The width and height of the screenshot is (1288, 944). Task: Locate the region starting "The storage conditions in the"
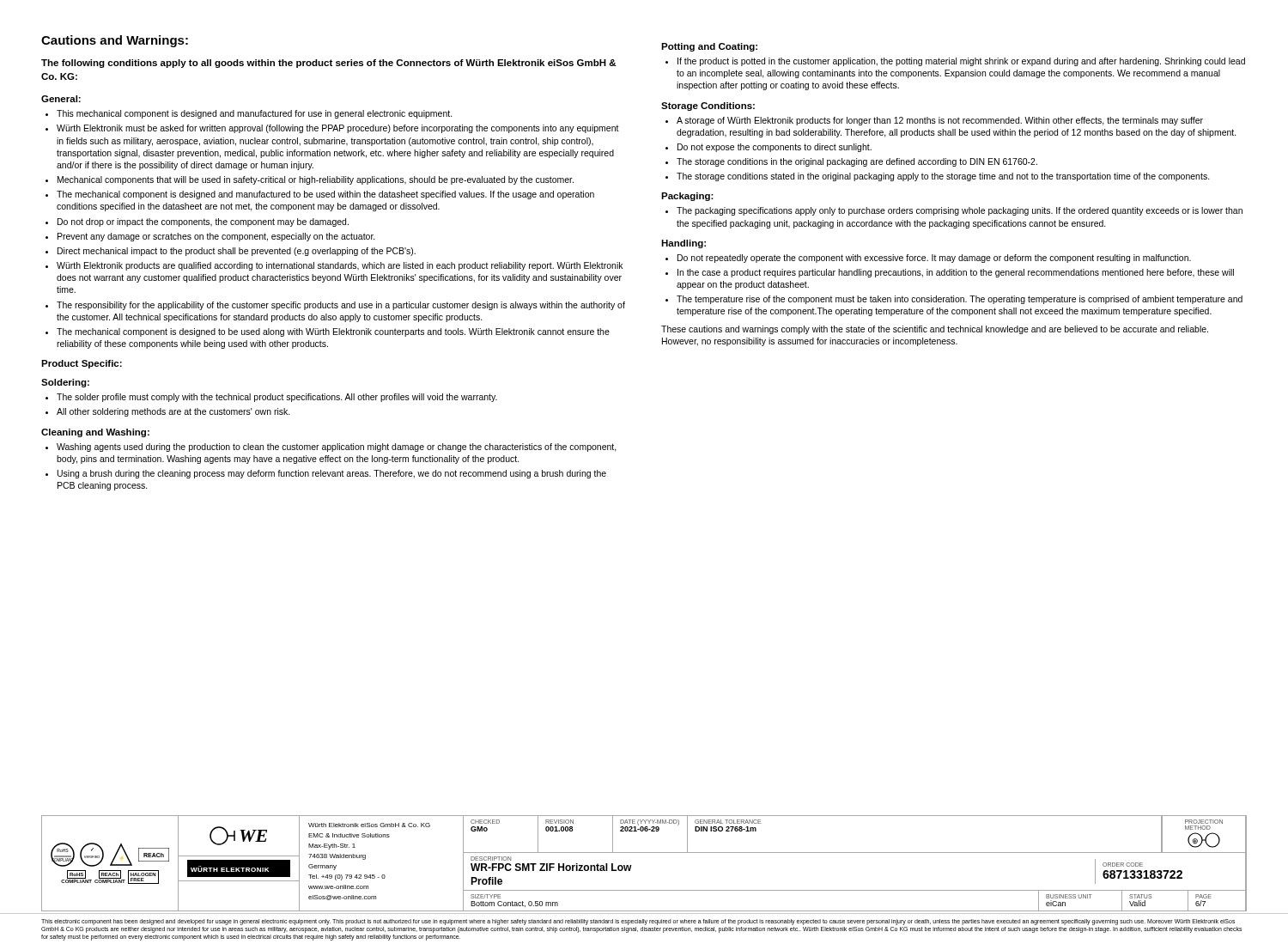857,162
